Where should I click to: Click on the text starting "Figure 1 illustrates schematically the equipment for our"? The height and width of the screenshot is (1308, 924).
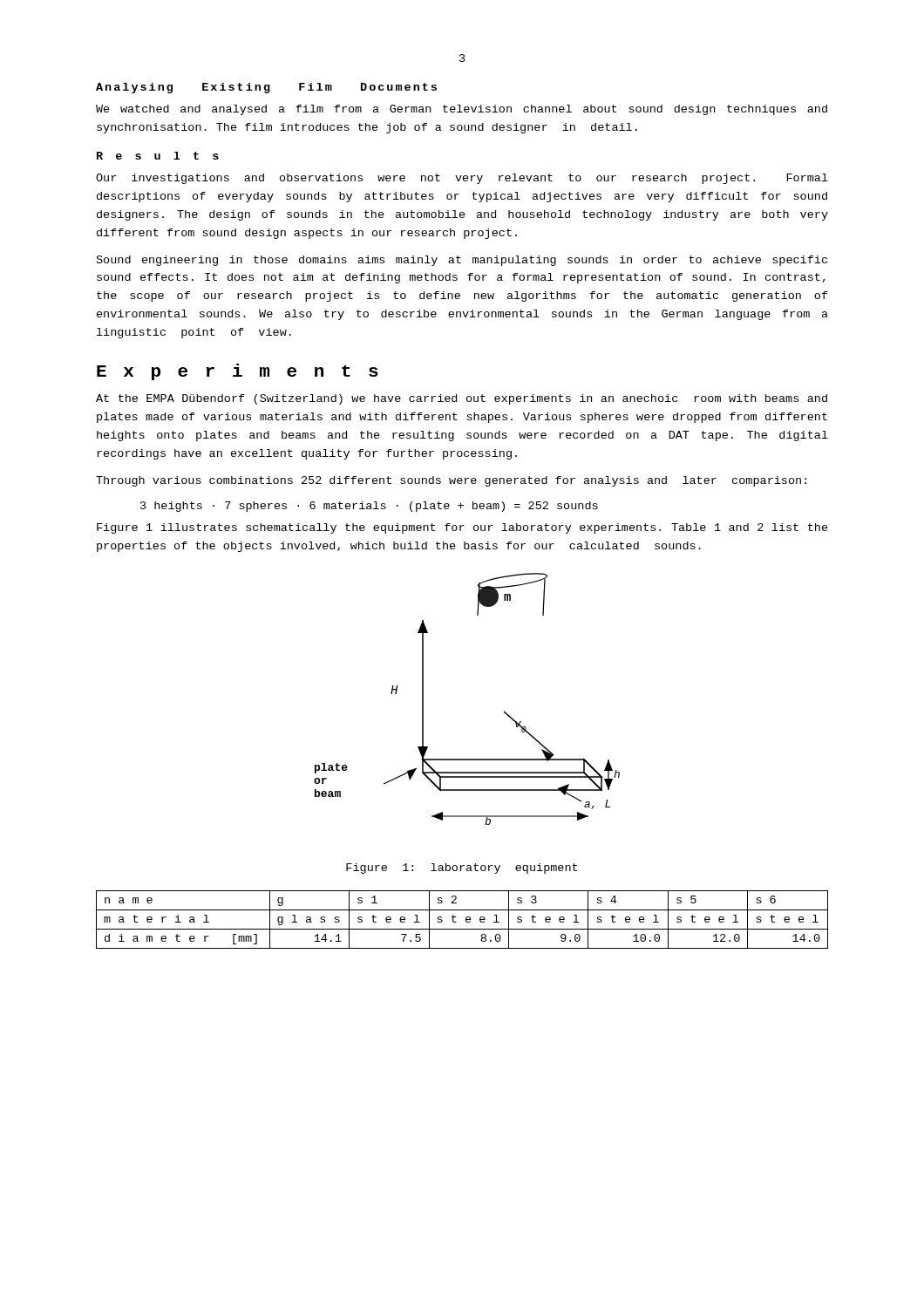[462, 538]
